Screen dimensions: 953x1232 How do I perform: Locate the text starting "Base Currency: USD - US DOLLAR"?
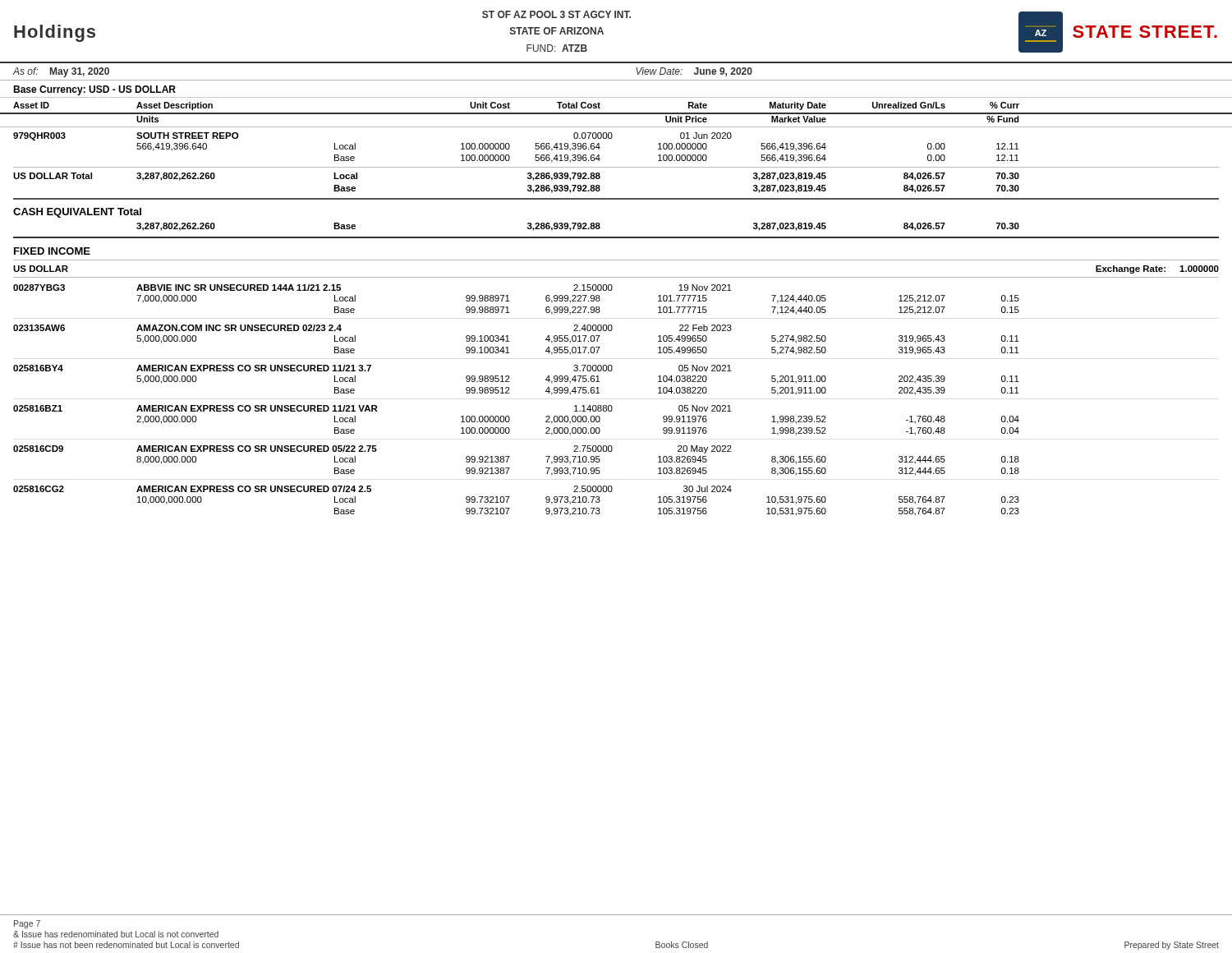point(94,90)
